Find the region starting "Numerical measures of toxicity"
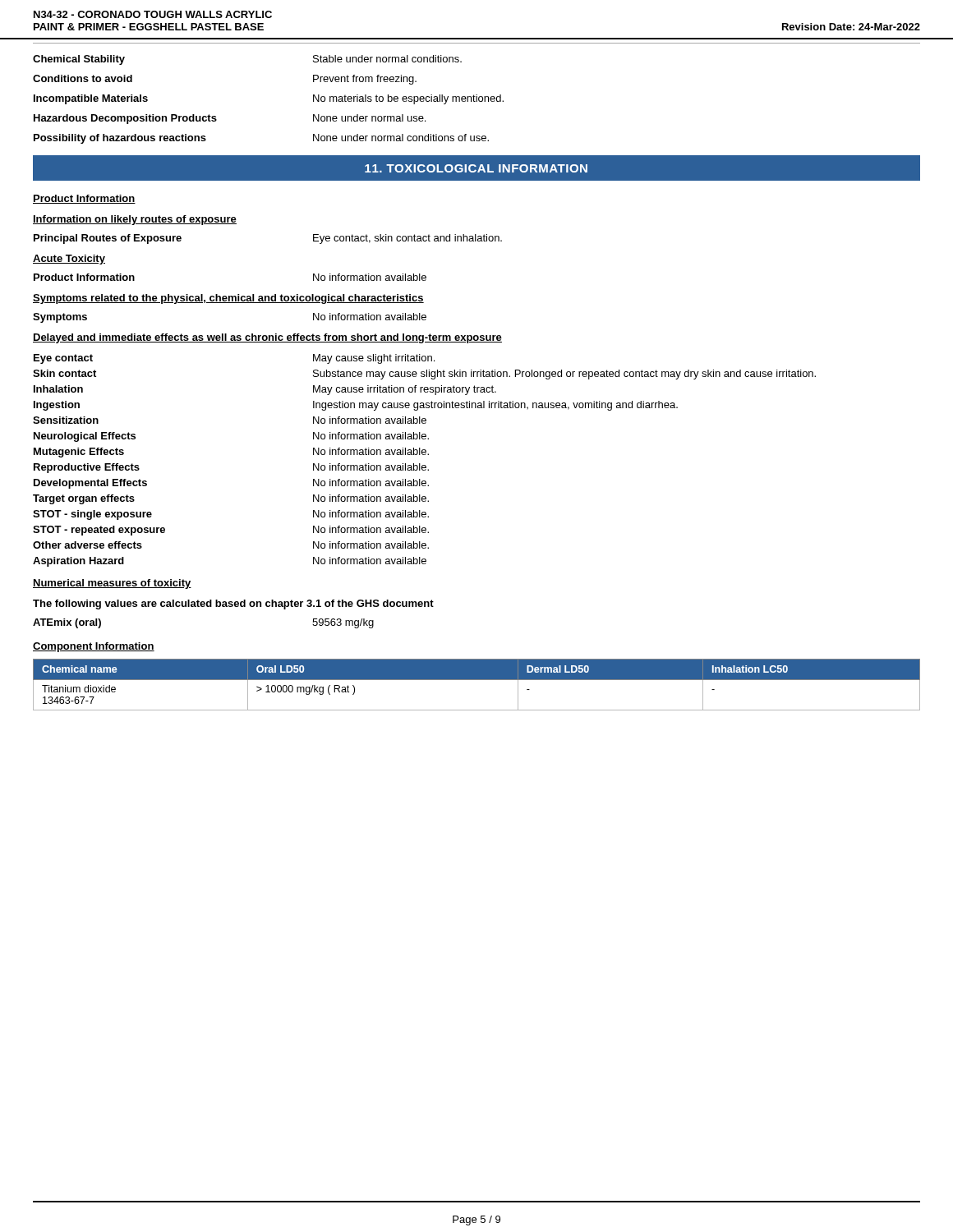Screen dimensions: 1232x953 (x=112, y=583)
